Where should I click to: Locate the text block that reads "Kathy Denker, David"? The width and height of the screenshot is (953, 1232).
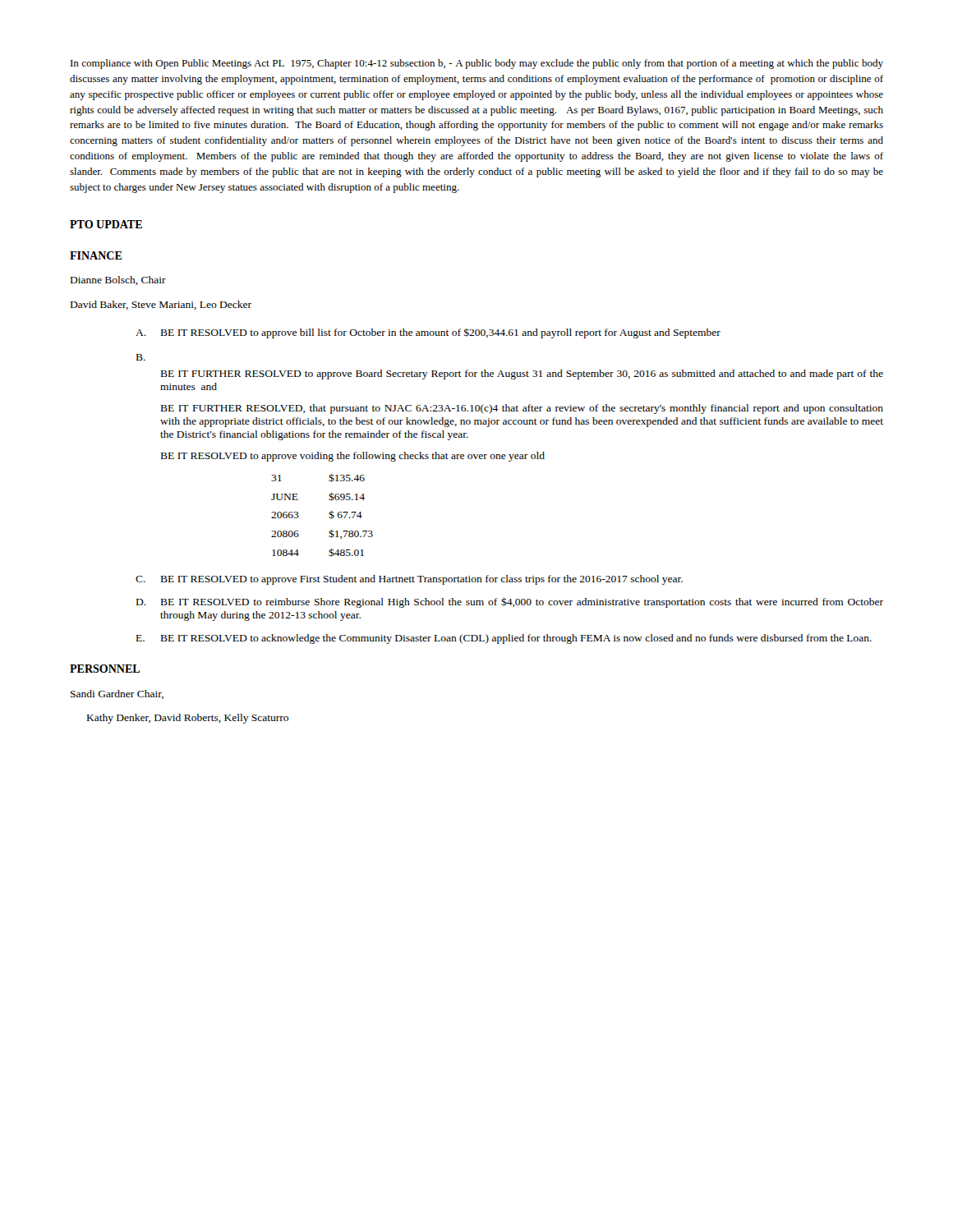point(188,719)
